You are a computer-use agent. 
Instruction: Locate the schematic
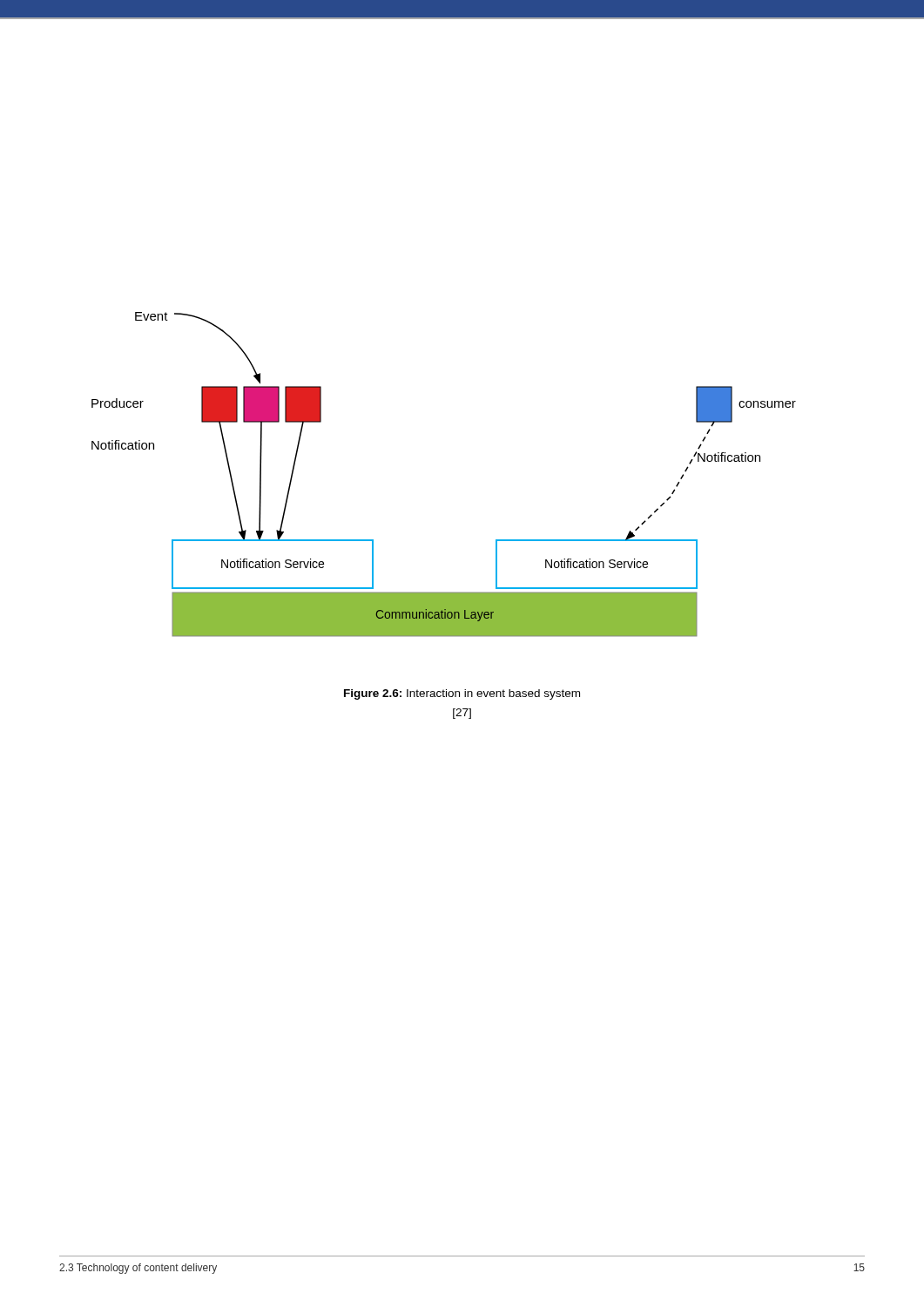coord(449,450)
